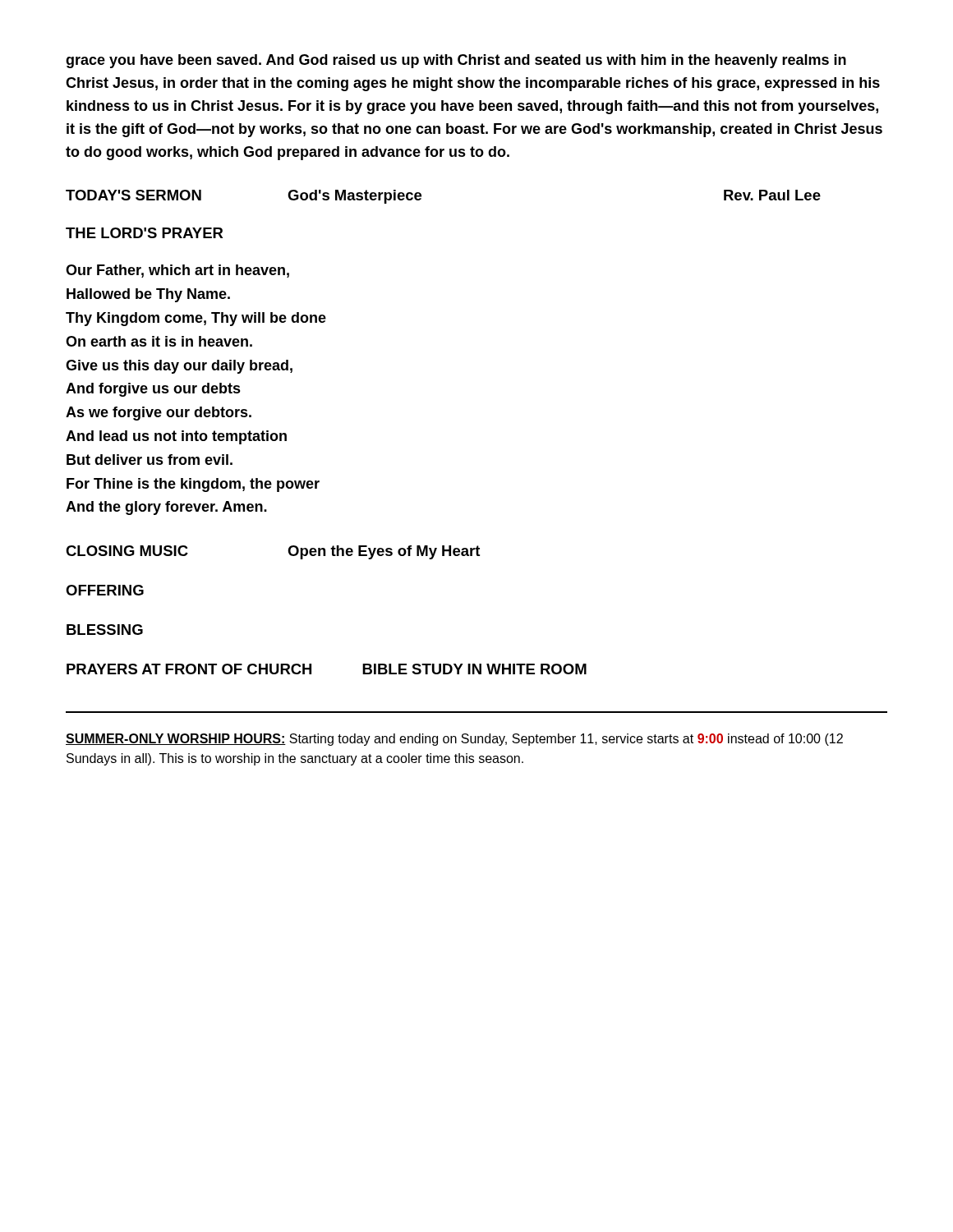This screenshot has width=953, height=1232.
Task: Where is the passage that starts "SUMMER-ONLY WORSHIP HOURS: Starting"?
Action: click(x=455, y=749)
